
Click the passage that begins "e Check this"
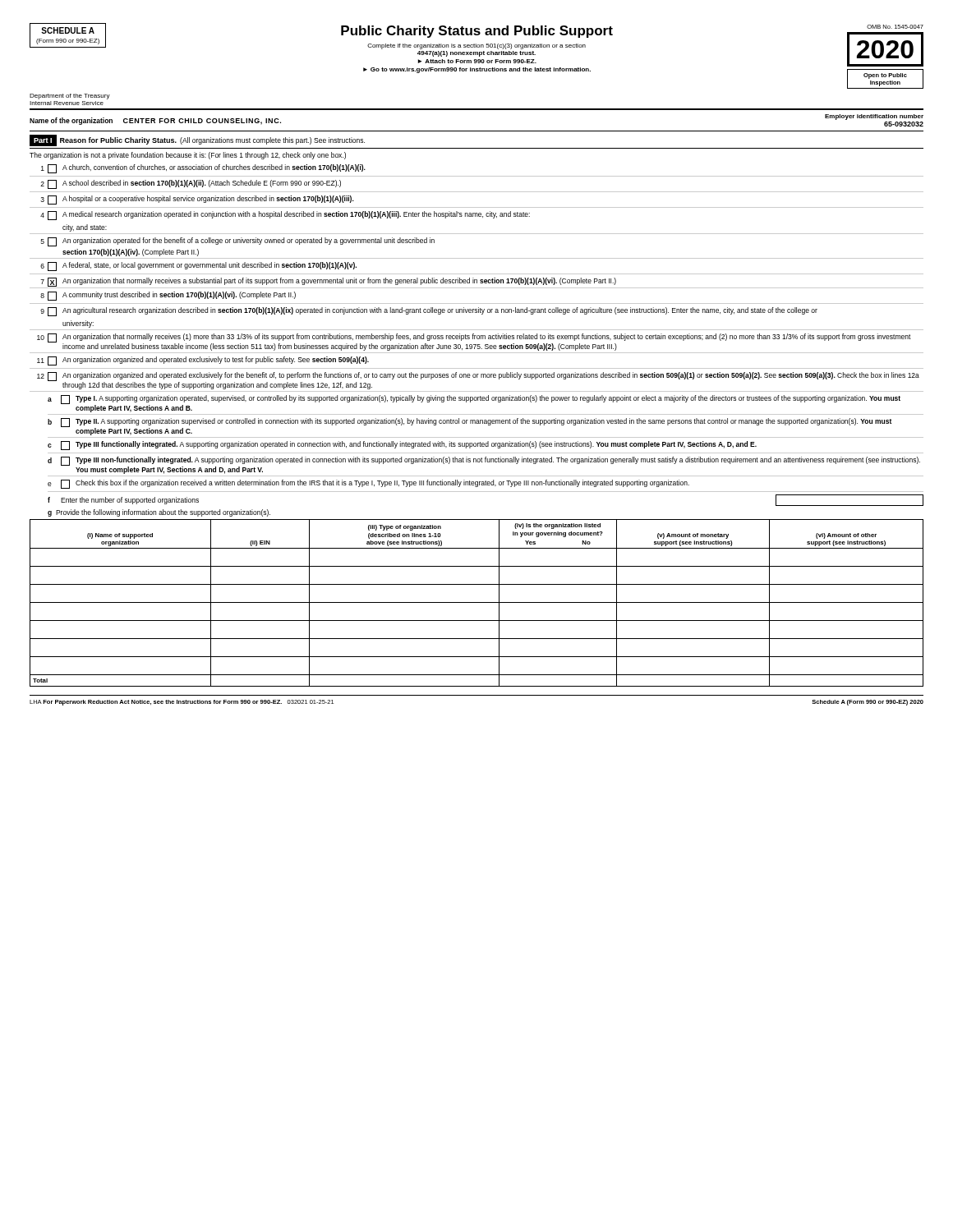click(x=486, y=485)
